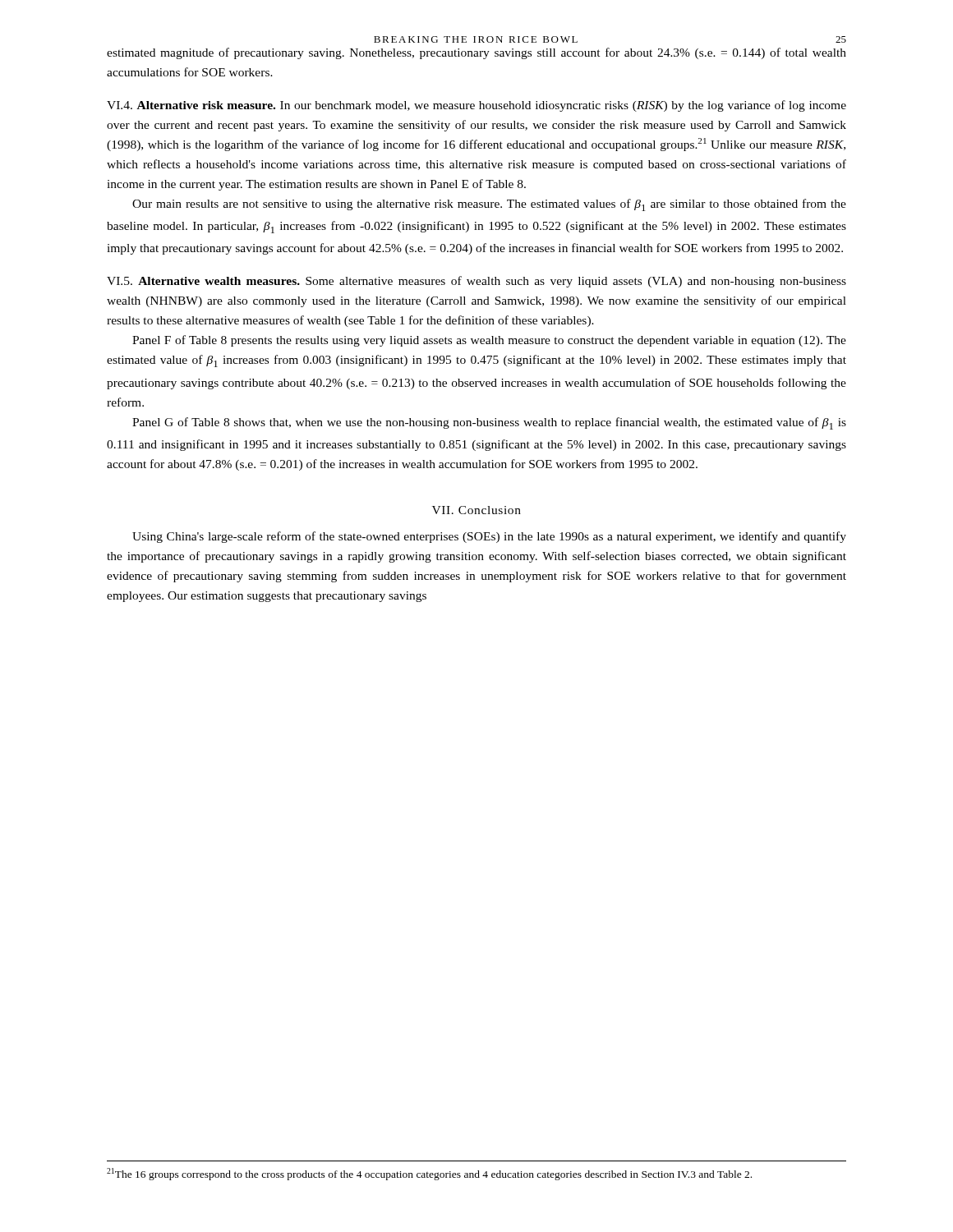Click the passage that begins "Our main results are not sensitive to using"

(x=476, y=226)
